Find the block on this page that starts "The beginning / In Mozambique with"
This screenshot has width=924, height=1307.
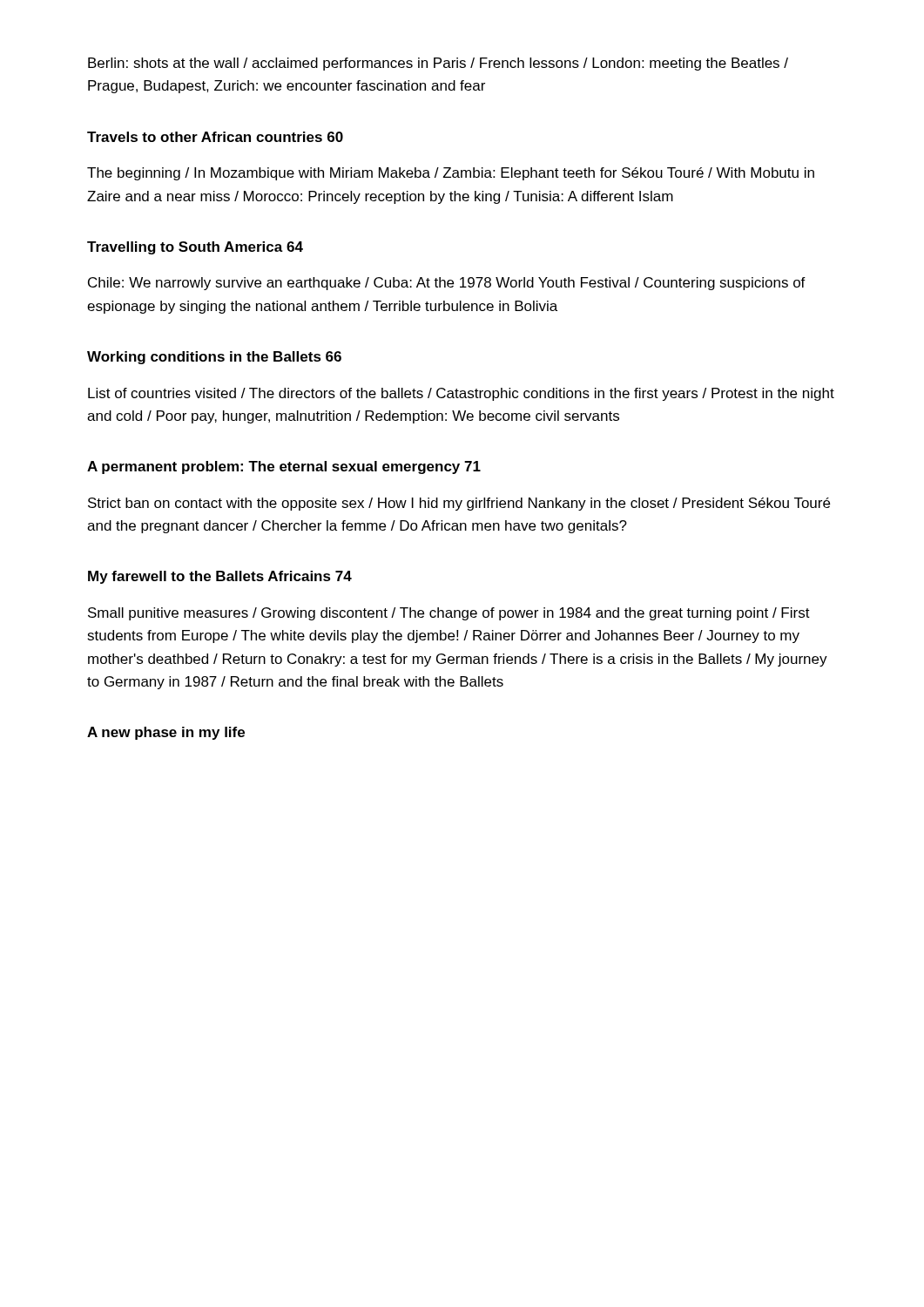point(451,185)
